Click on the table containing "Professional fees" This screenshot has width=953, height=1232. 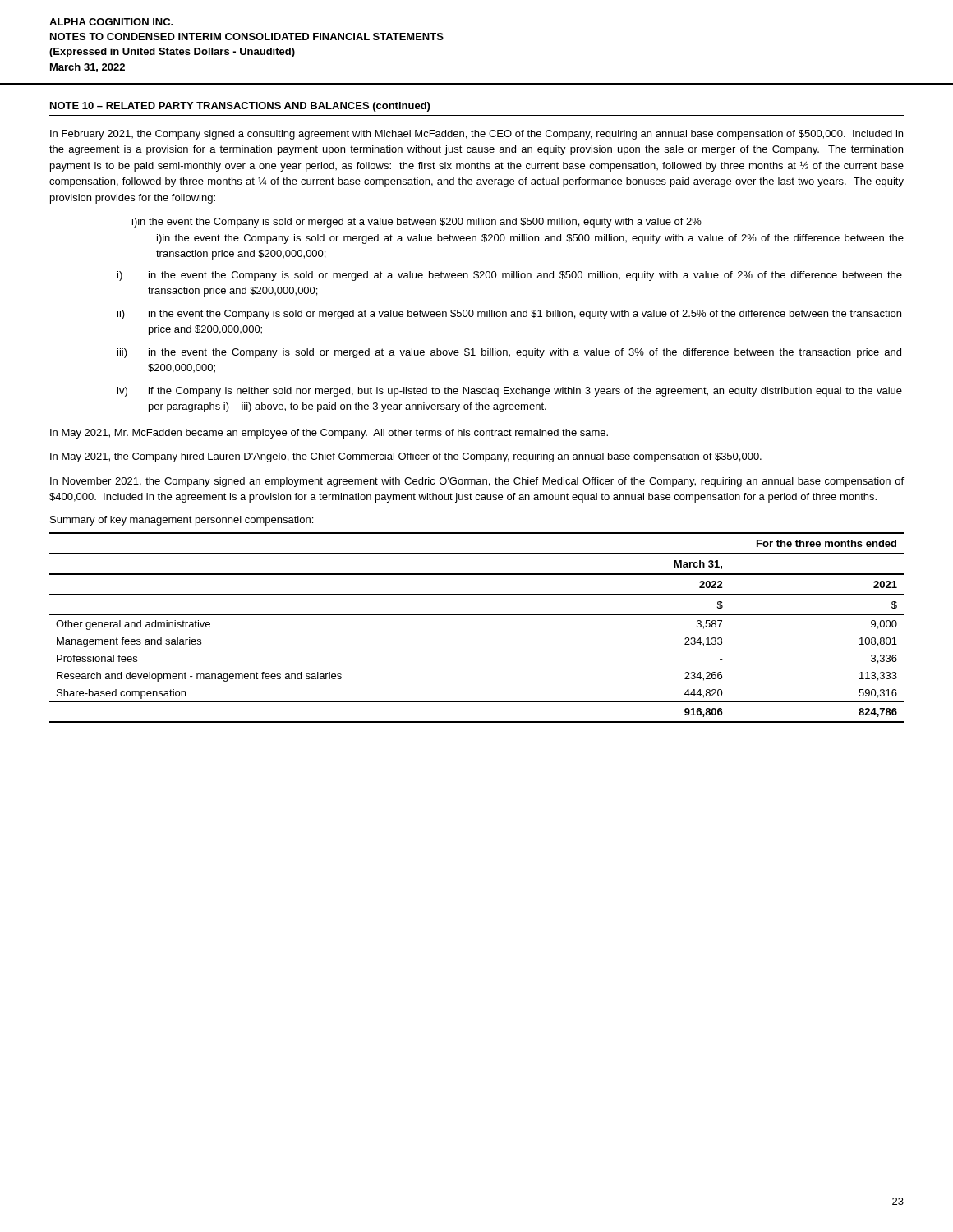click(476, 627)
